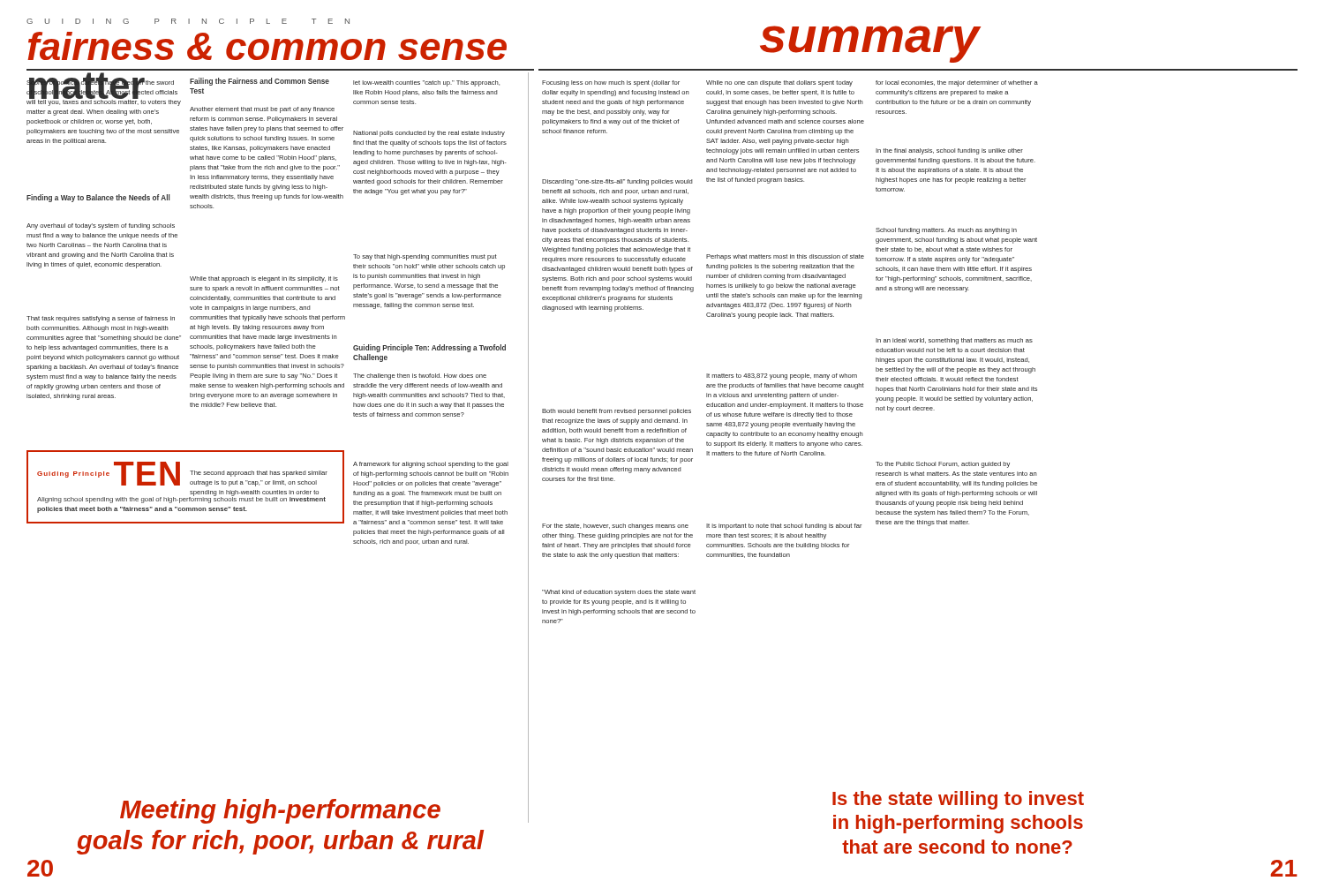Locate the text block containing ""What kind of education system does the"
1324x896 pixels.
(619, 606)
